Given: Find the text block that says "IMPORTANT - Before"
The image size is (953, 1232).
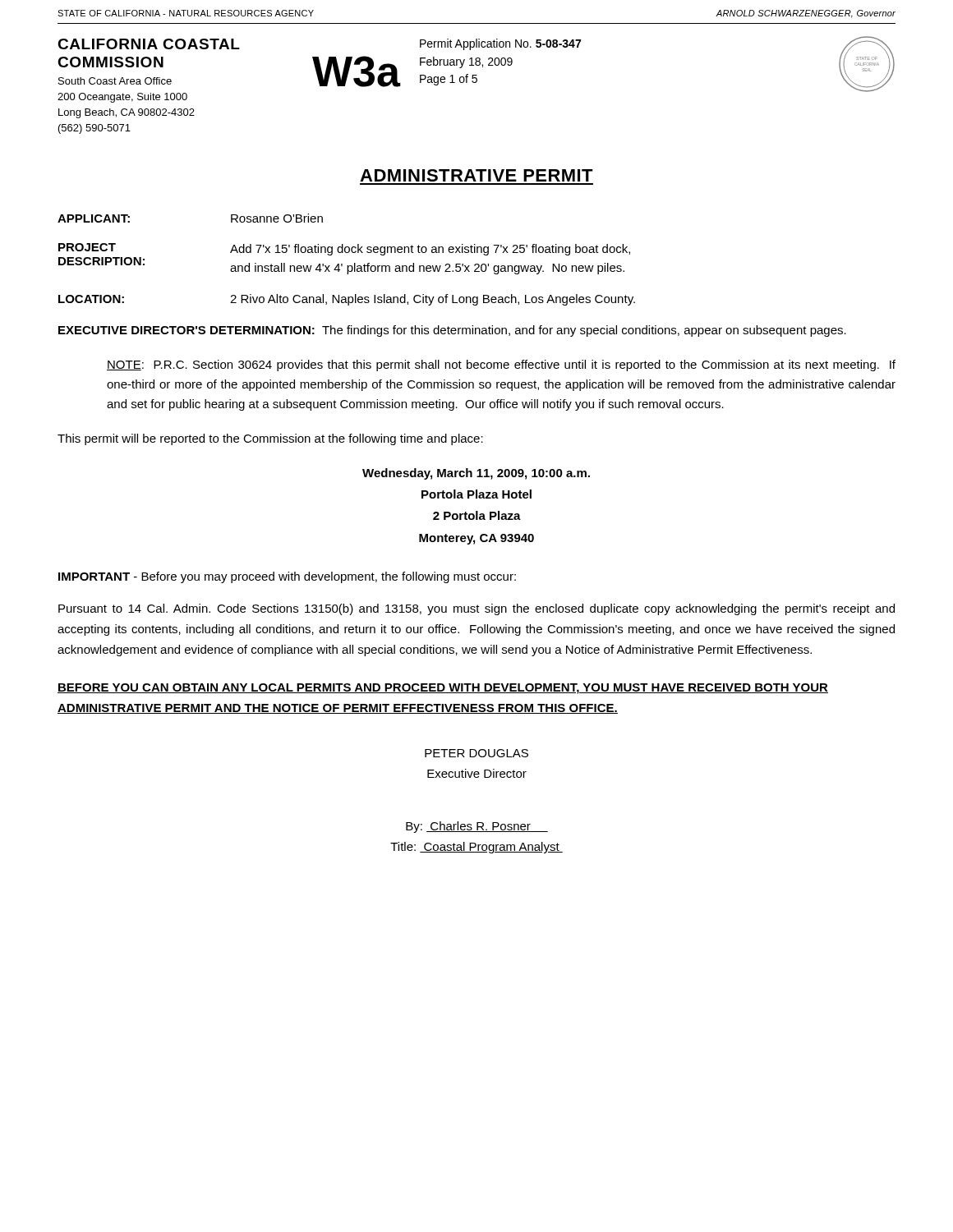Looking at the screenshot, I should 287,576.
